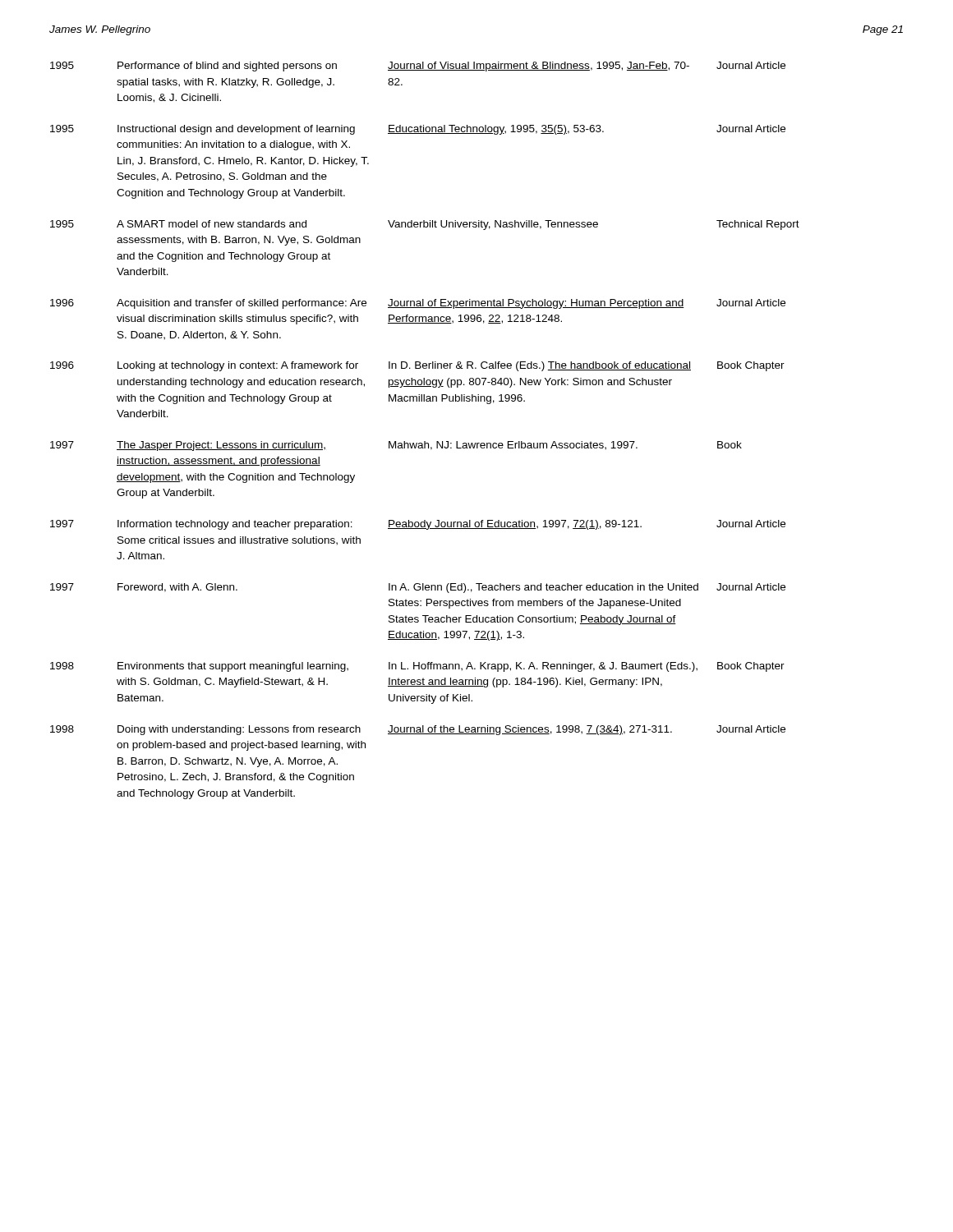Viewport: 953px width, 1232px height.
Task: Click on the text starting "1997 Foreword, with A. Glenn."
Action: point(476,611)
